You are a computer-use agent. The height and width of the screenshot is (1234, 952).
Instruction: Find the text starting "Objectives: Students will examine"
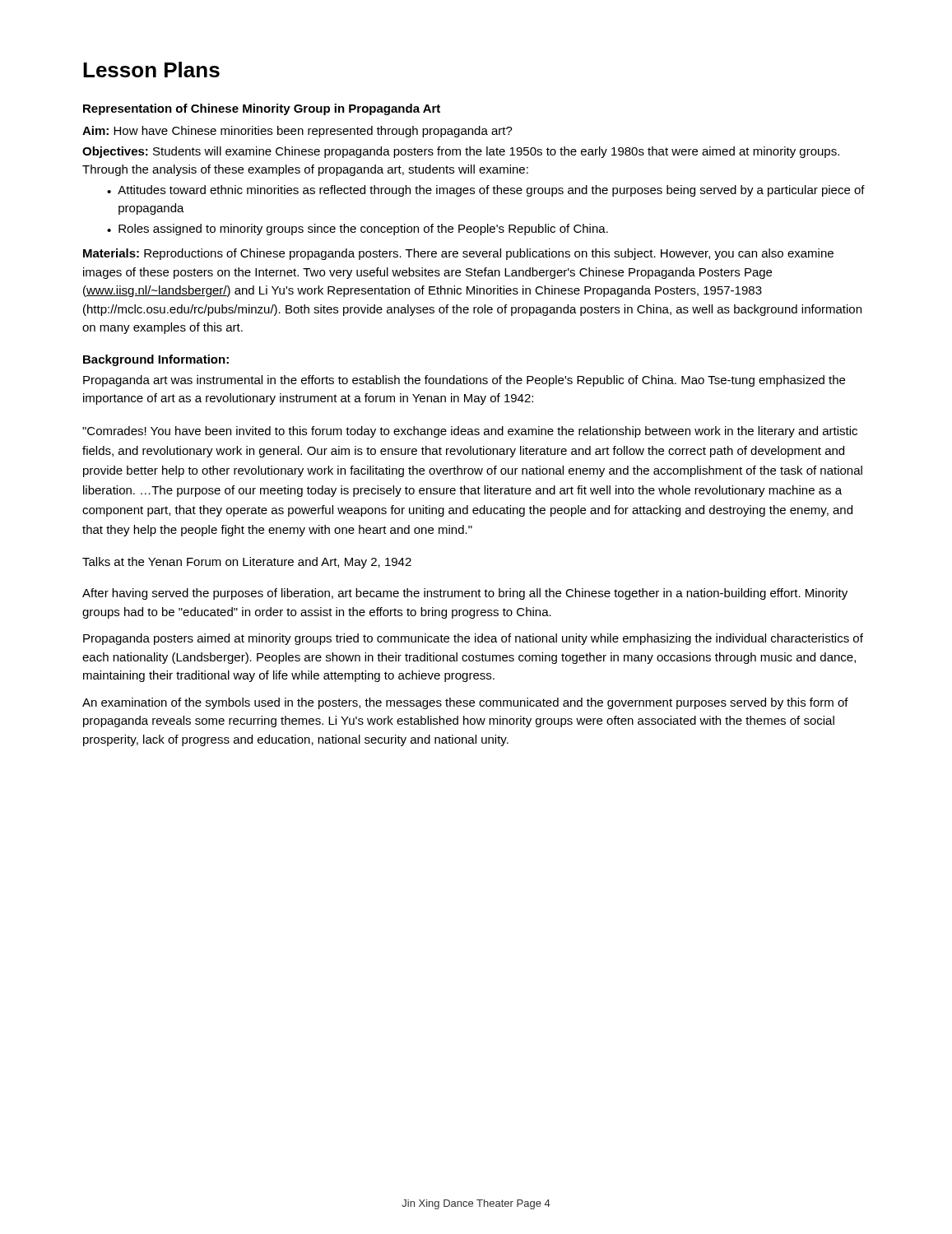pyautogui.click(x=461, y=160)
